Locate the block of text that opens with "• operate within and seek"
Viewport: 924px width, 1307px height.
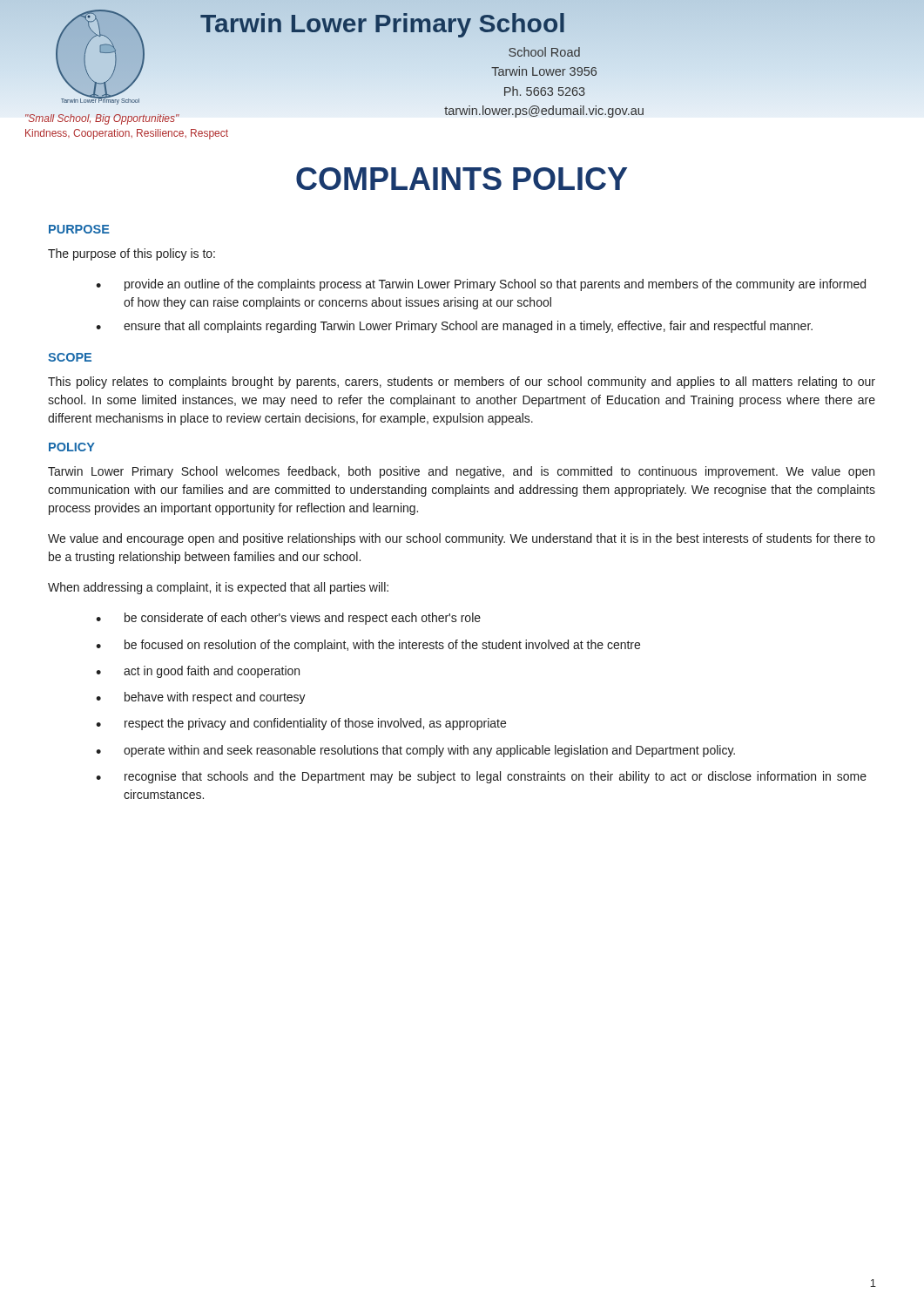point(486,752)
